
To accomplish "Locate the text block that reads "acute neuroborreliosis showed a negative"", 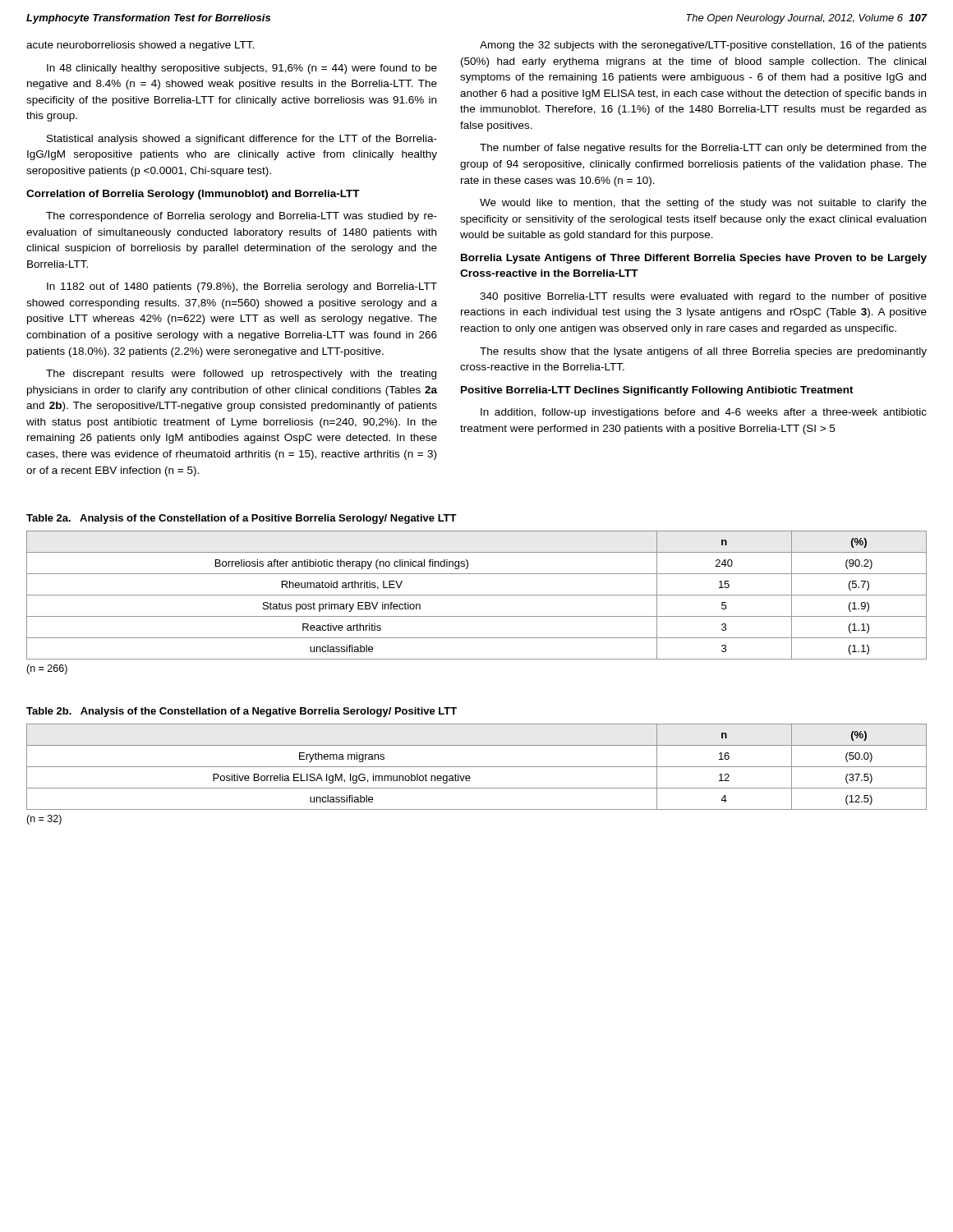I will tap(232, 45).
